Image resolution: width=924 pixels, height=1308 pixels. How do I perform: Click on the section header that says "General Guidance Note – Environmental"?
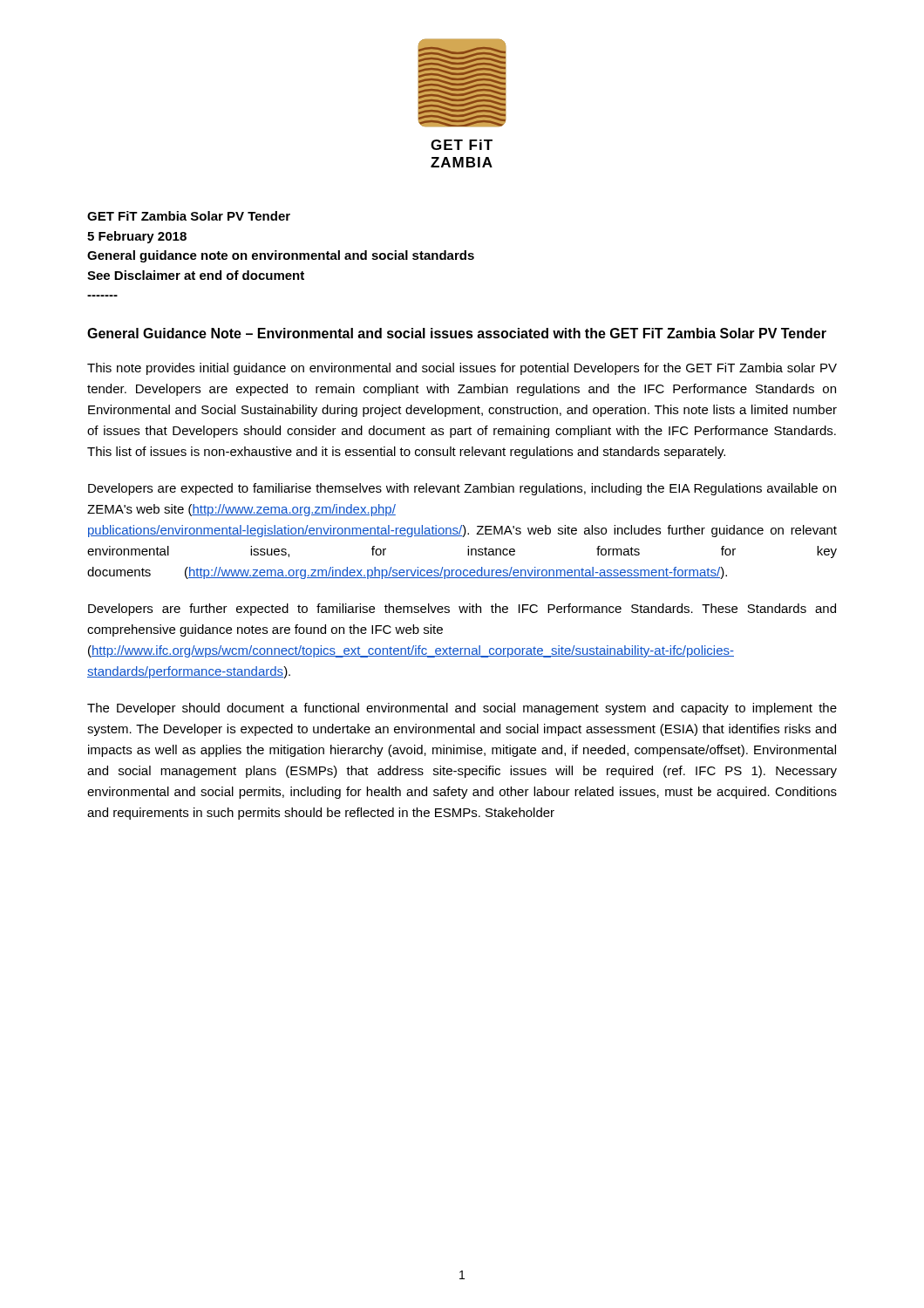pos(457,333)
